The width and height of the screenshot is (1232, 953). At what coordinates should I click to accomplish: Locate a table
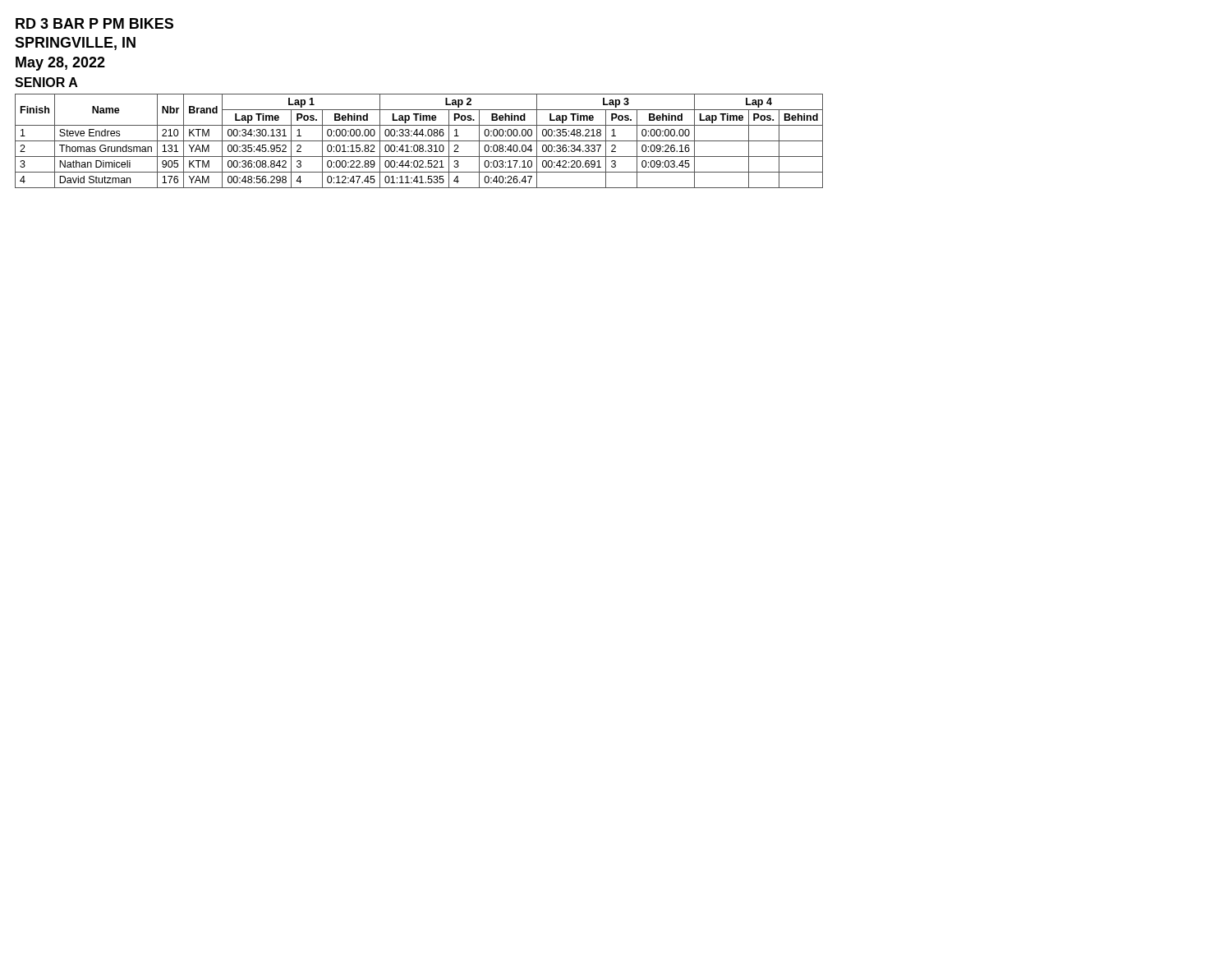coord(616,141)
